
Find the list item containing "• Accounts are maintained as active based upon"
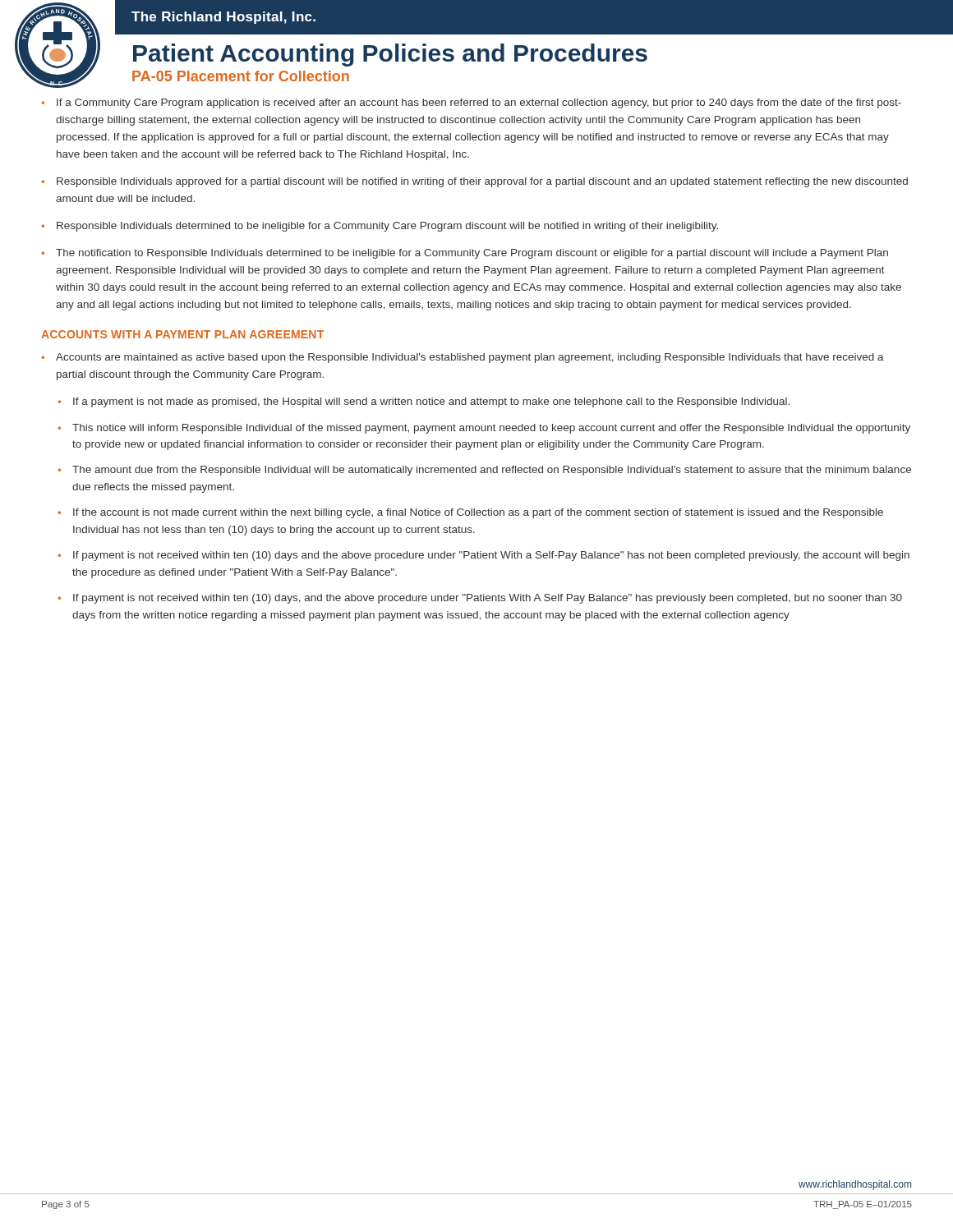point(476,367)
